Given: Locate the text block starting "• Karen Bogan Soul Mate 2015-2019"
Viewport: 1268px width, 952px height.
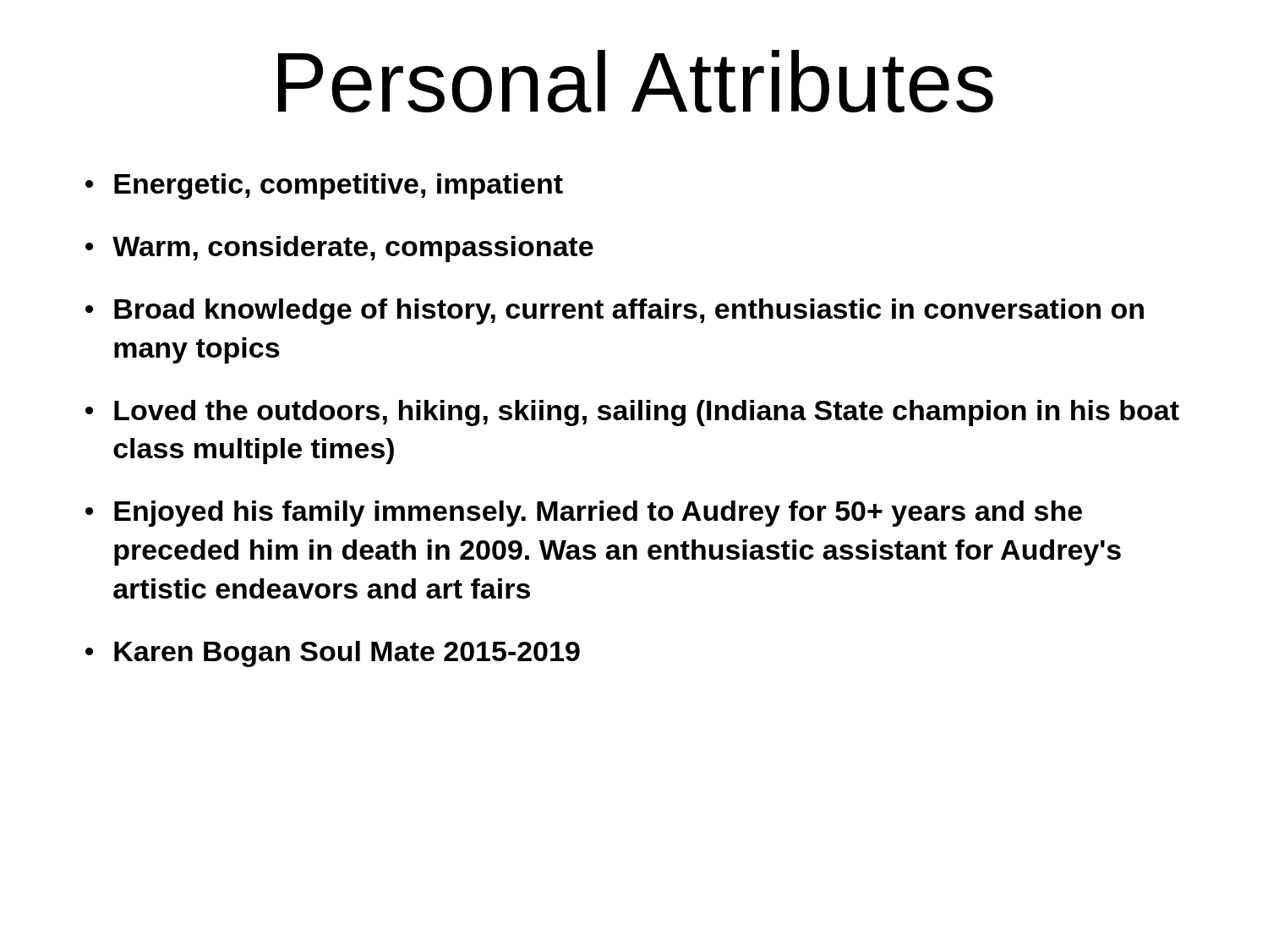Looking at the screenshot, I should coord(333,652).
